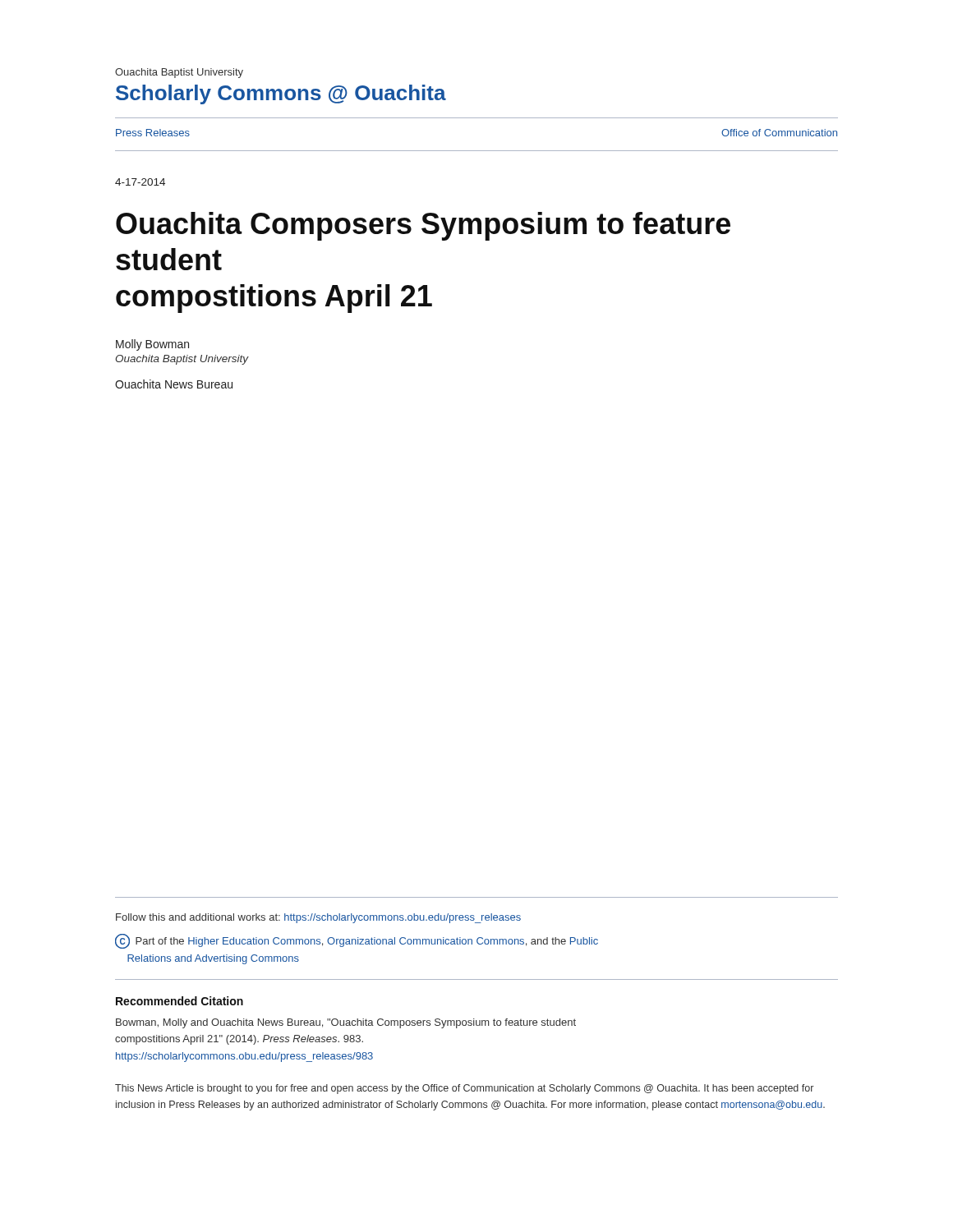Select the text block that says "Follow this and"
Viewport: 953px width, 1232px height.
pos(318,917)
